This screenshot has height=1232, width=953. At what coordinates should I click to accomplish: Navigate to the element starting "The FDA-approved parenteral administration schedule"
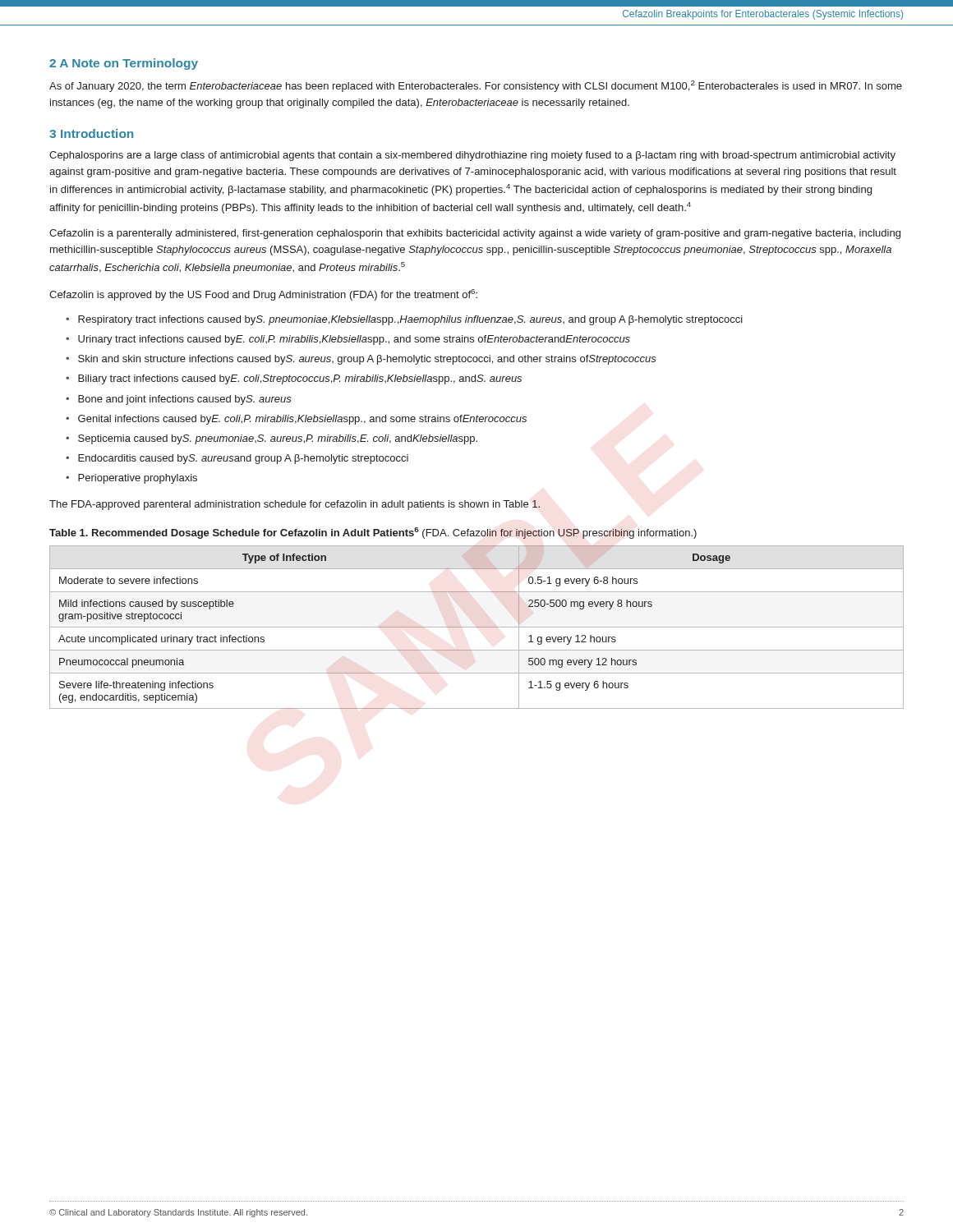coord(295,504)
